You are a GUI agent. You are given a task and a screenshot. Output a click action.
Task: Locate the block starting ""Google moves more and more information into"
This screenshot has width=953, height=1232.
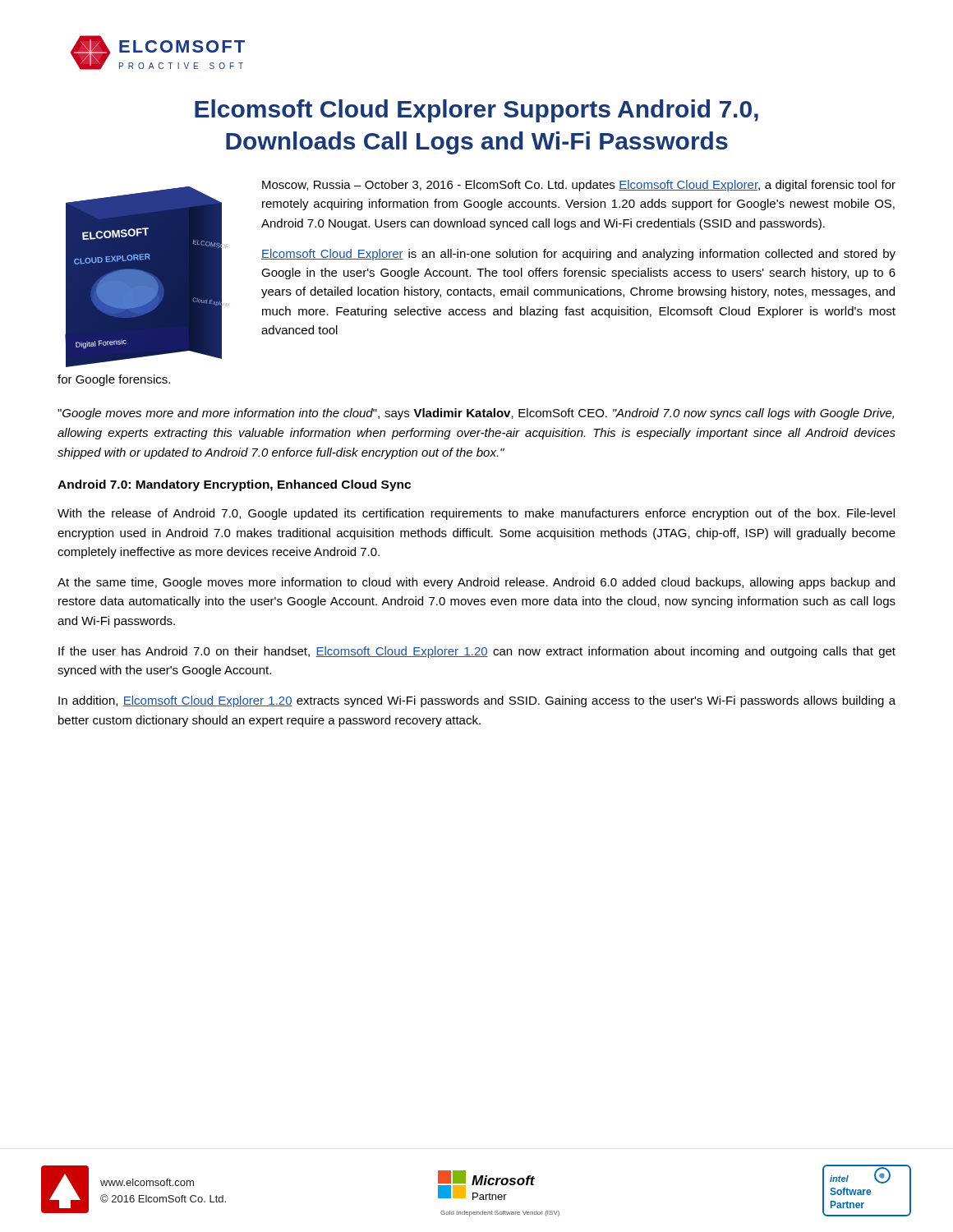click(x=476, y=433)
